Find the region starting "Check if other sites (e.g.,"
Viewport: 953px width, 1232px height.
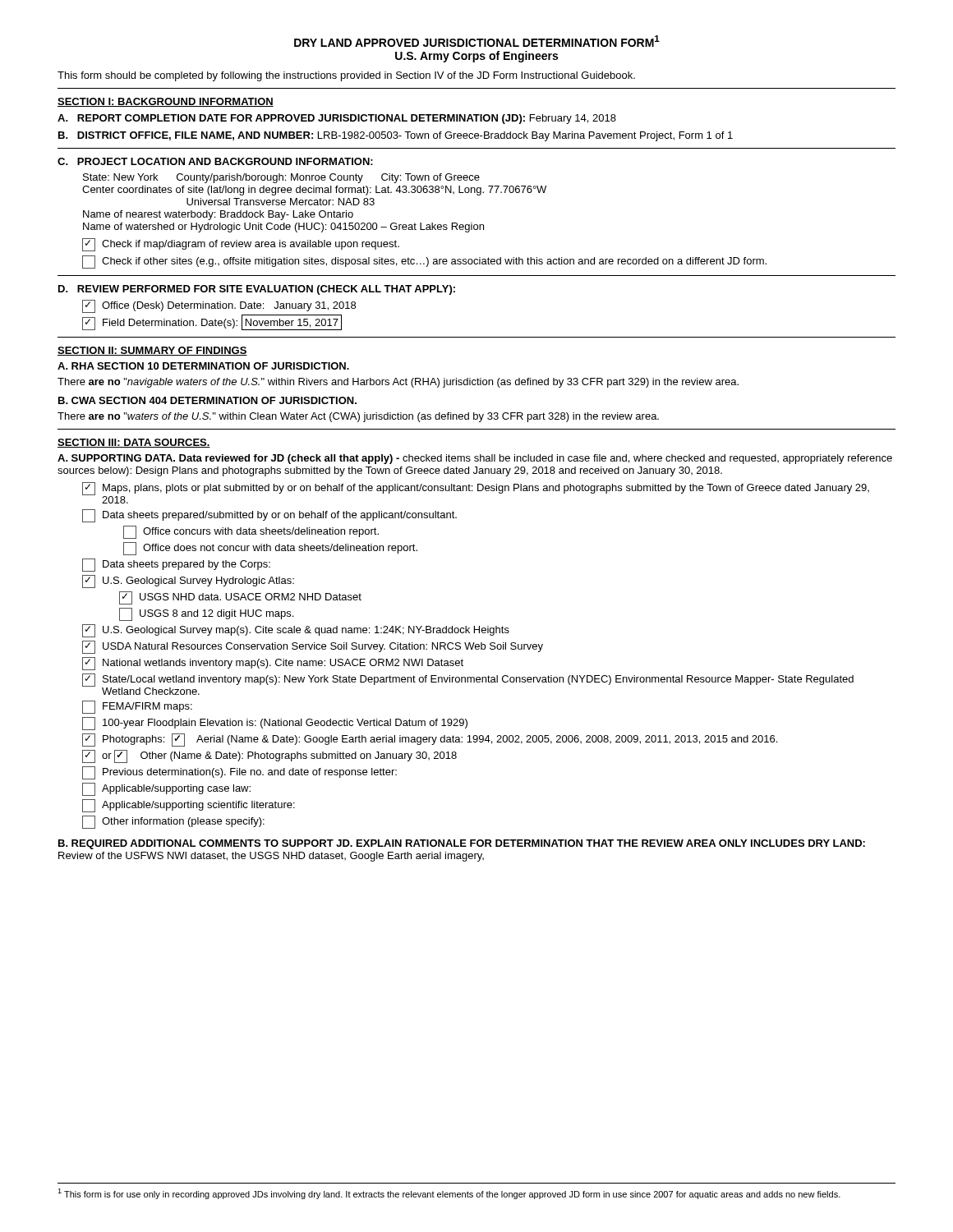tap(489, 261)
